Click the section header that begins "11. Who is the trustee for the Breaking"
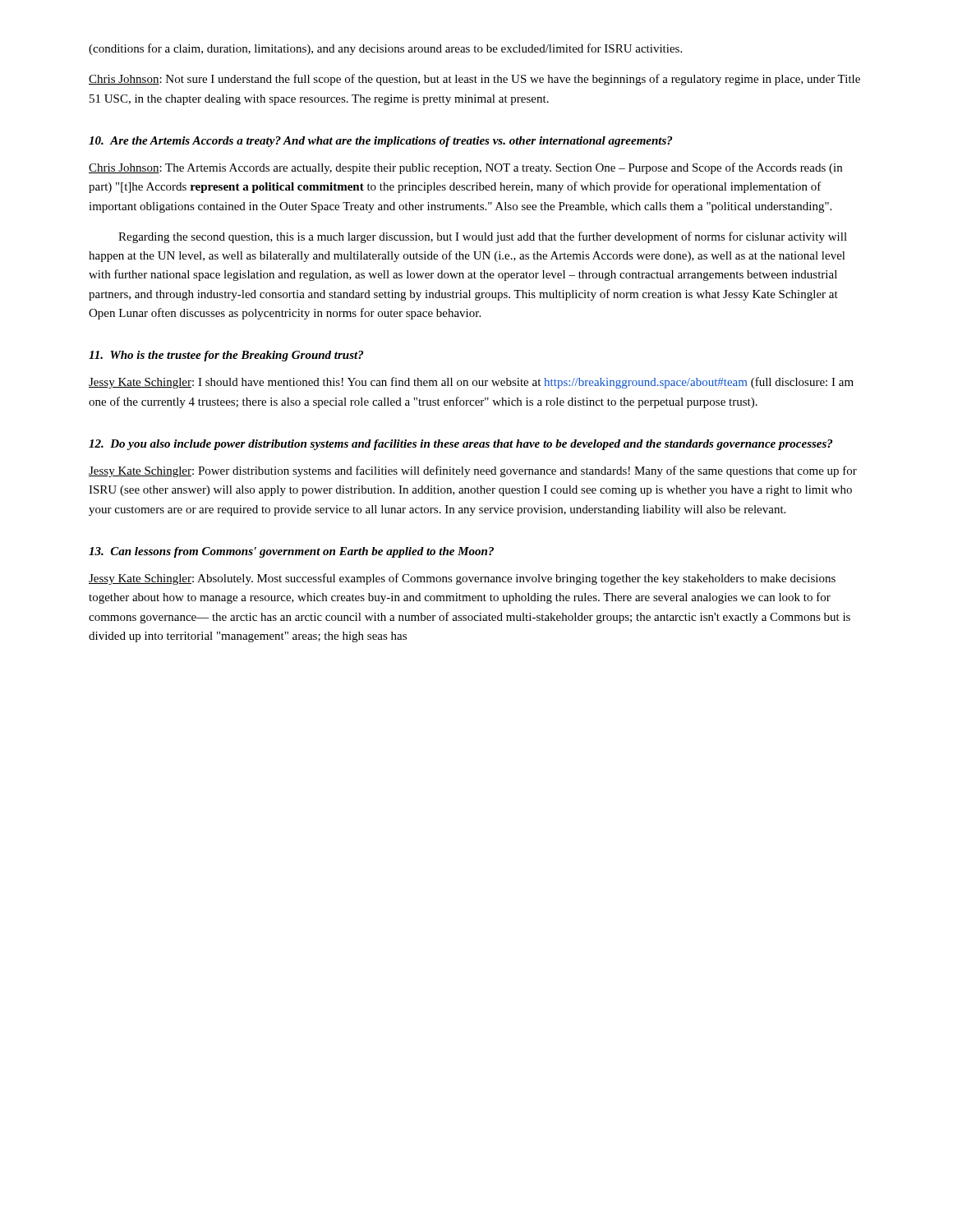 tap(226, 355)
